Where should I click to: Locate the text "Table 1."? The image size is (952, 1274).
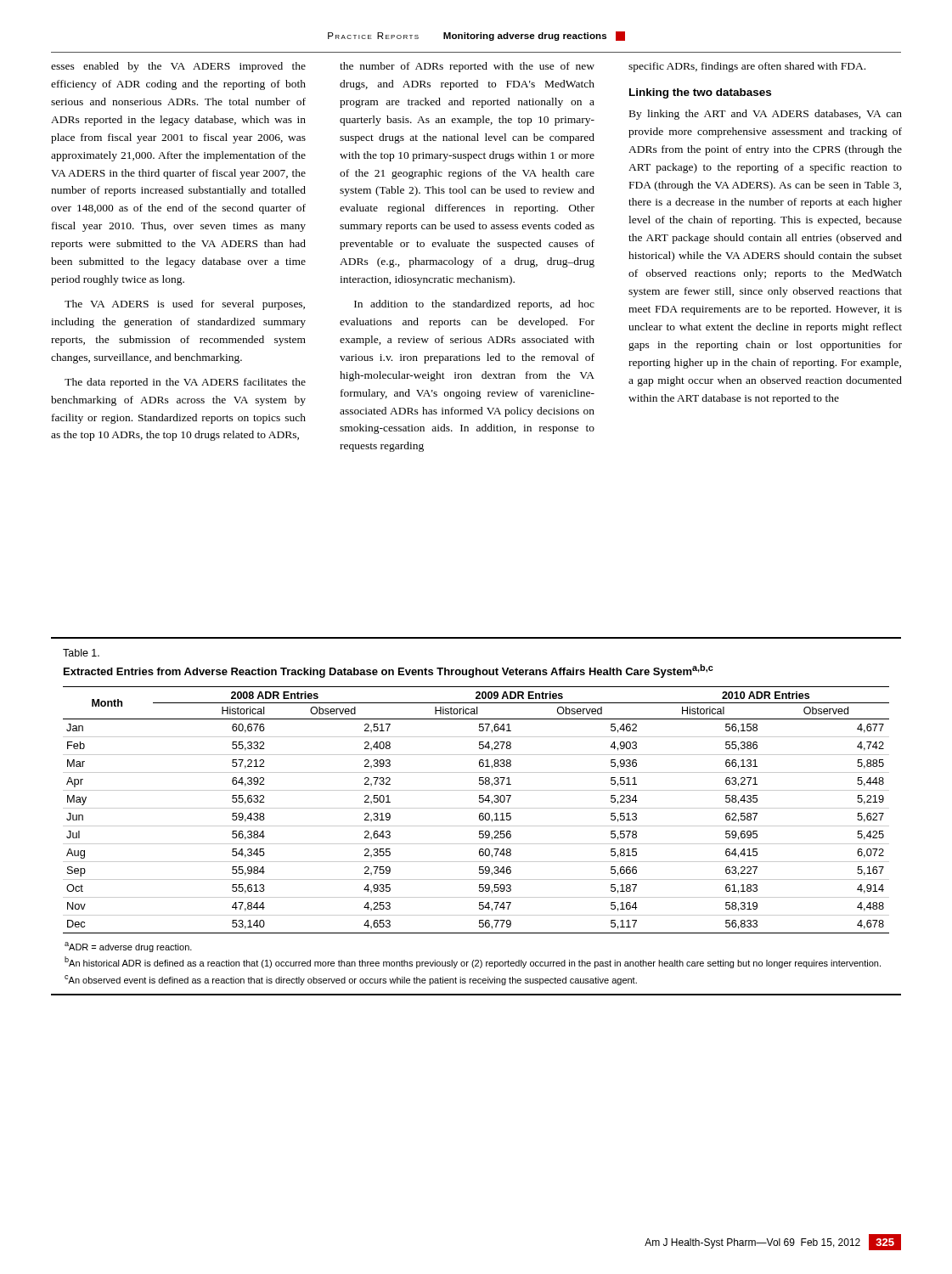pos(81,653)
